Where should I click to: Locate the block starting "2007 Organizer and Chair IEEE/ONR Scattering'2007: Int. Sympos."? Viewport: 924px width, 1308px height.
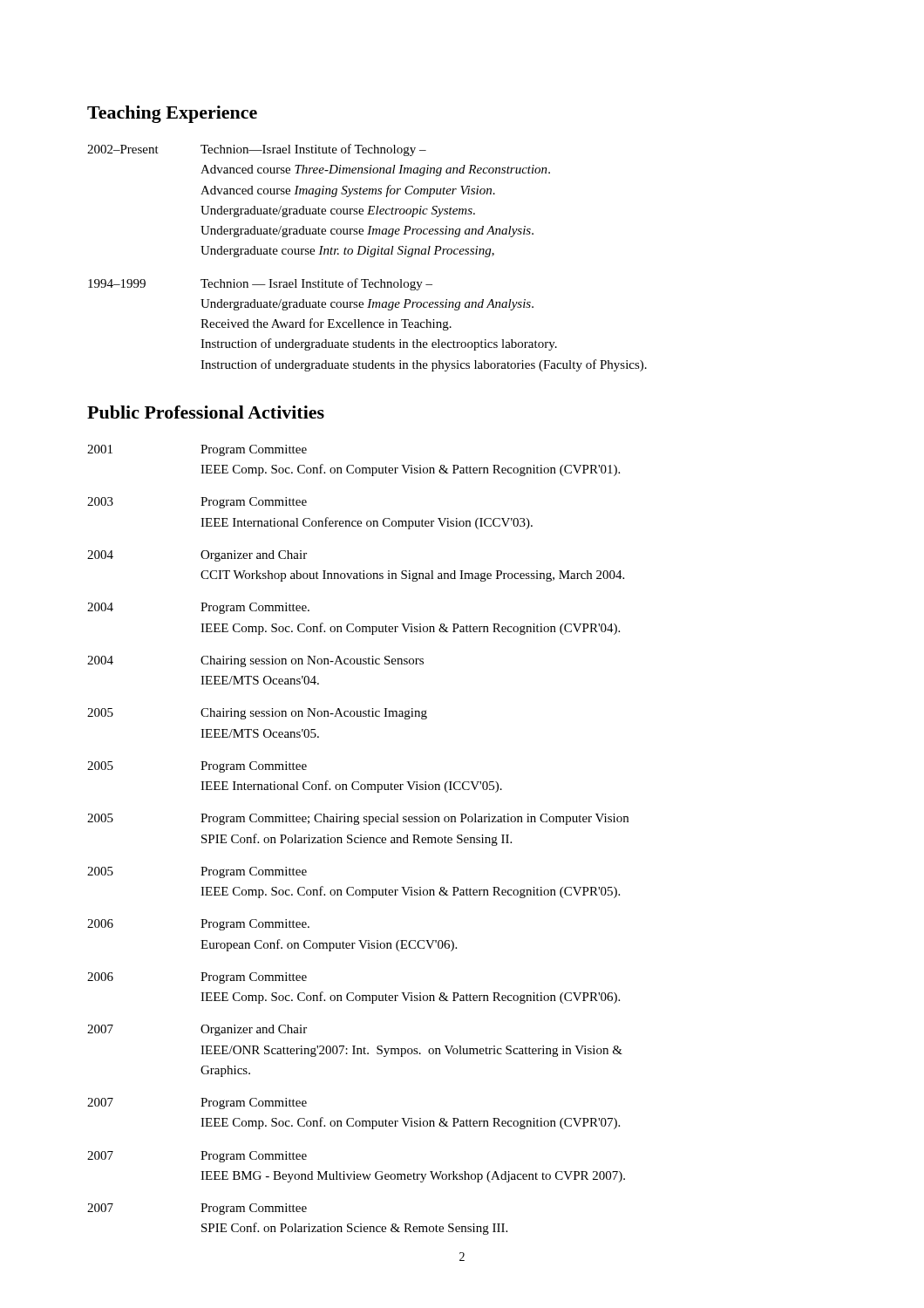pyautogui.click(x=462, y=1050)
